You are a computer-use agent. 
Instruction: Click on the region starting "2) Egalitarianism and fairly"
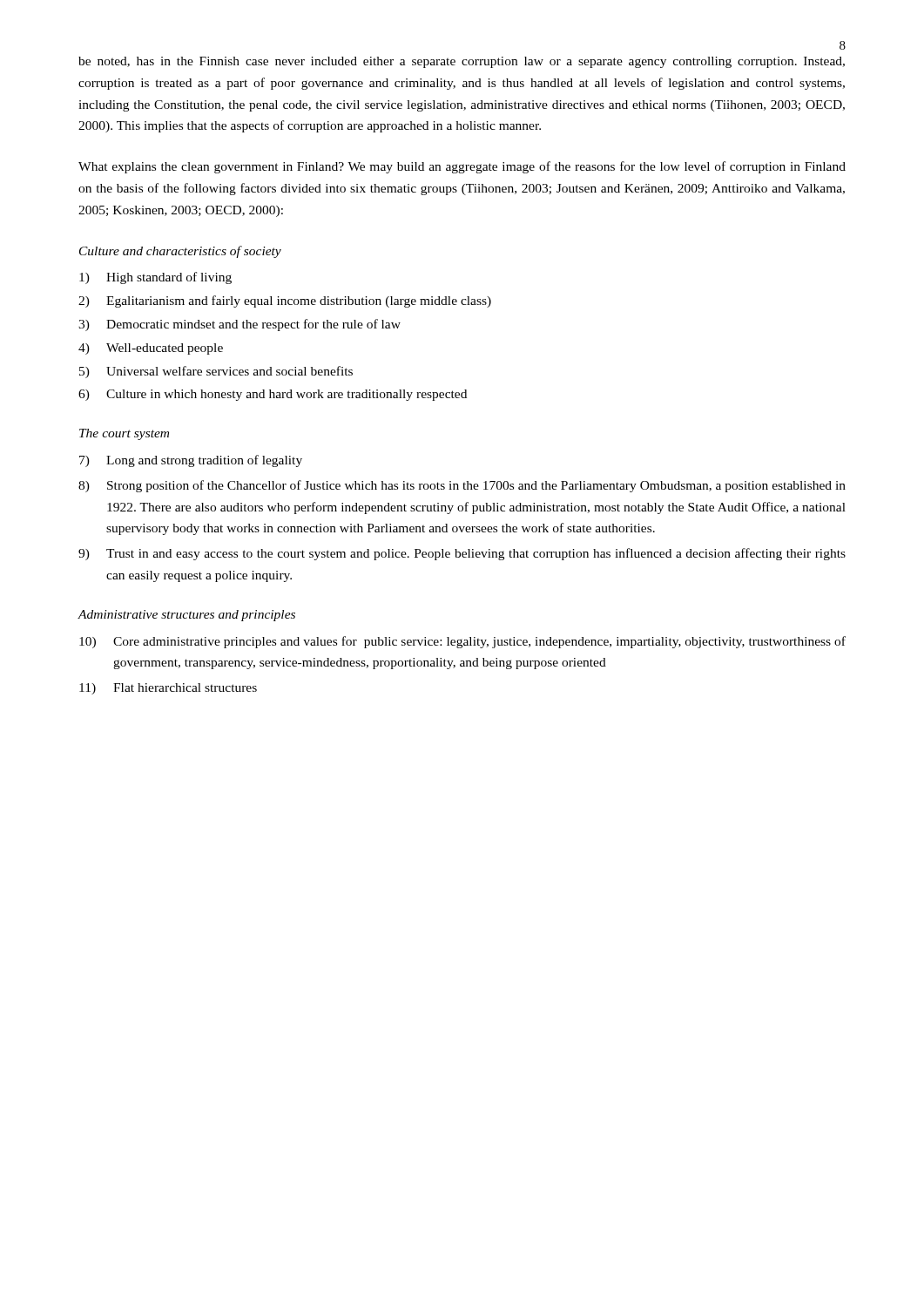pos(462,301)
